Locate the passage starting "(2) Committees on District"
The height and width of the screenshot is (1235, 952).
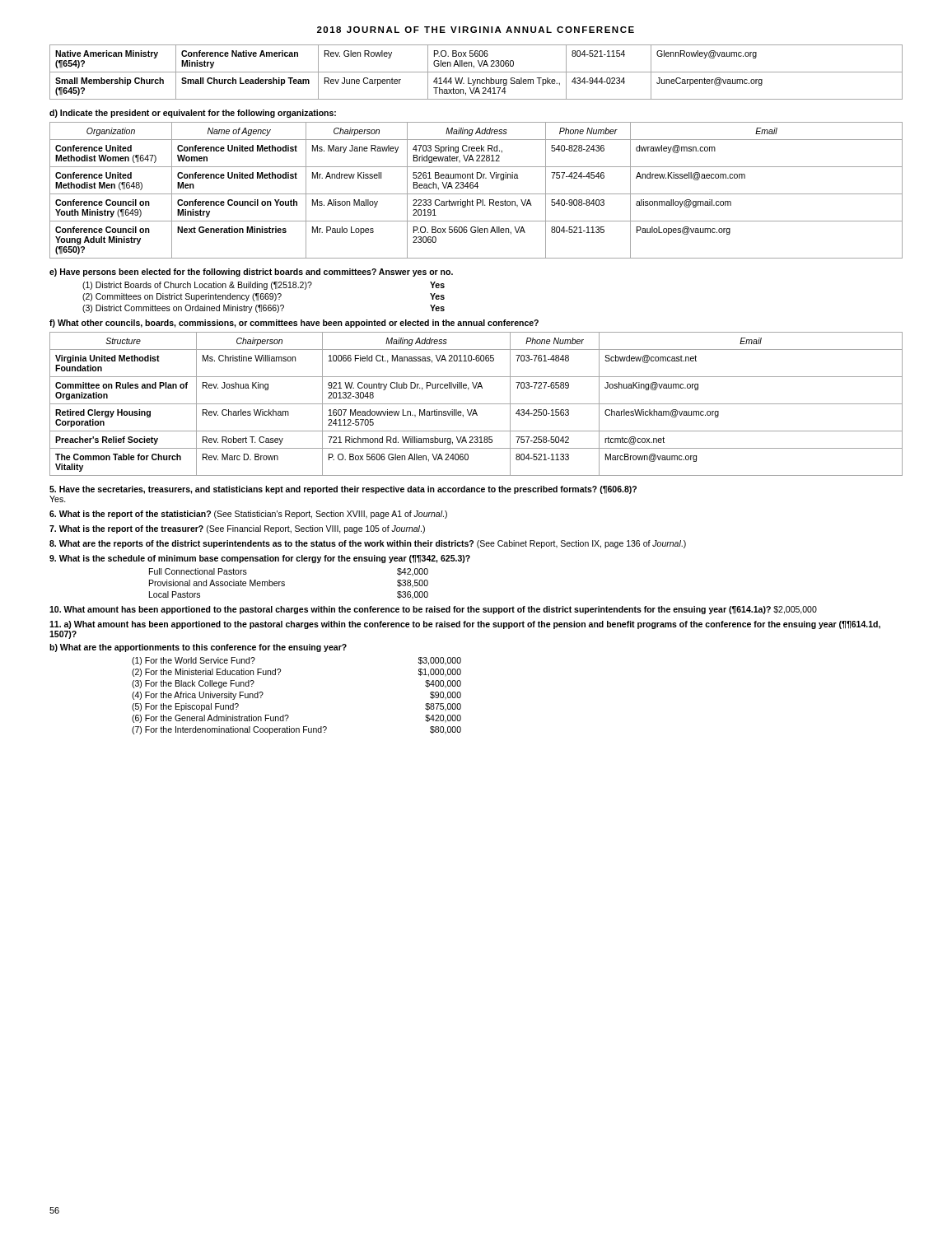point(264,296)
